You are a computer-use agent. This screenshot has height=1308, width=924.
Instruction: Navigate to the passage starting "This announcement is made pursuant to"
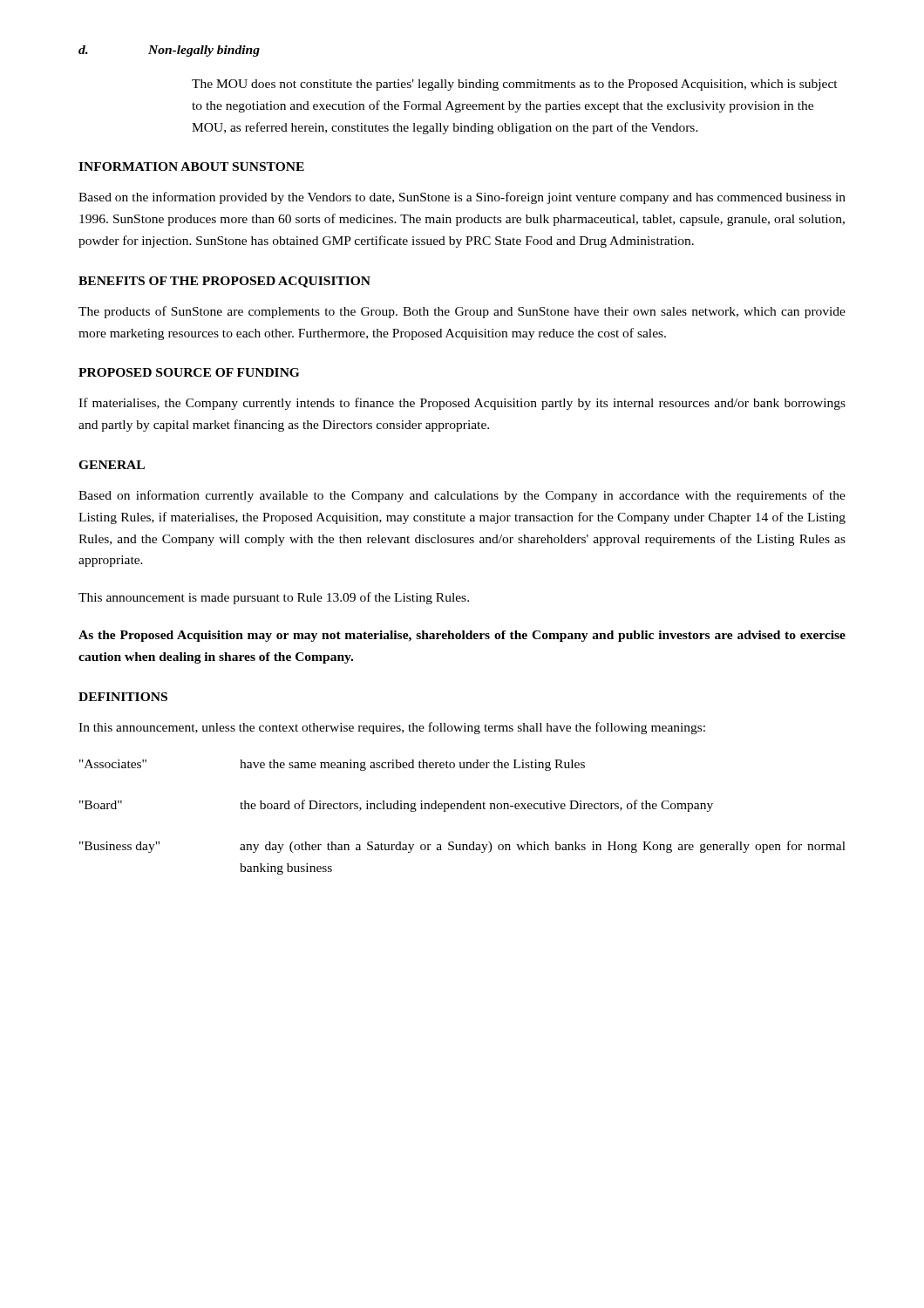[x=274, y=597]
